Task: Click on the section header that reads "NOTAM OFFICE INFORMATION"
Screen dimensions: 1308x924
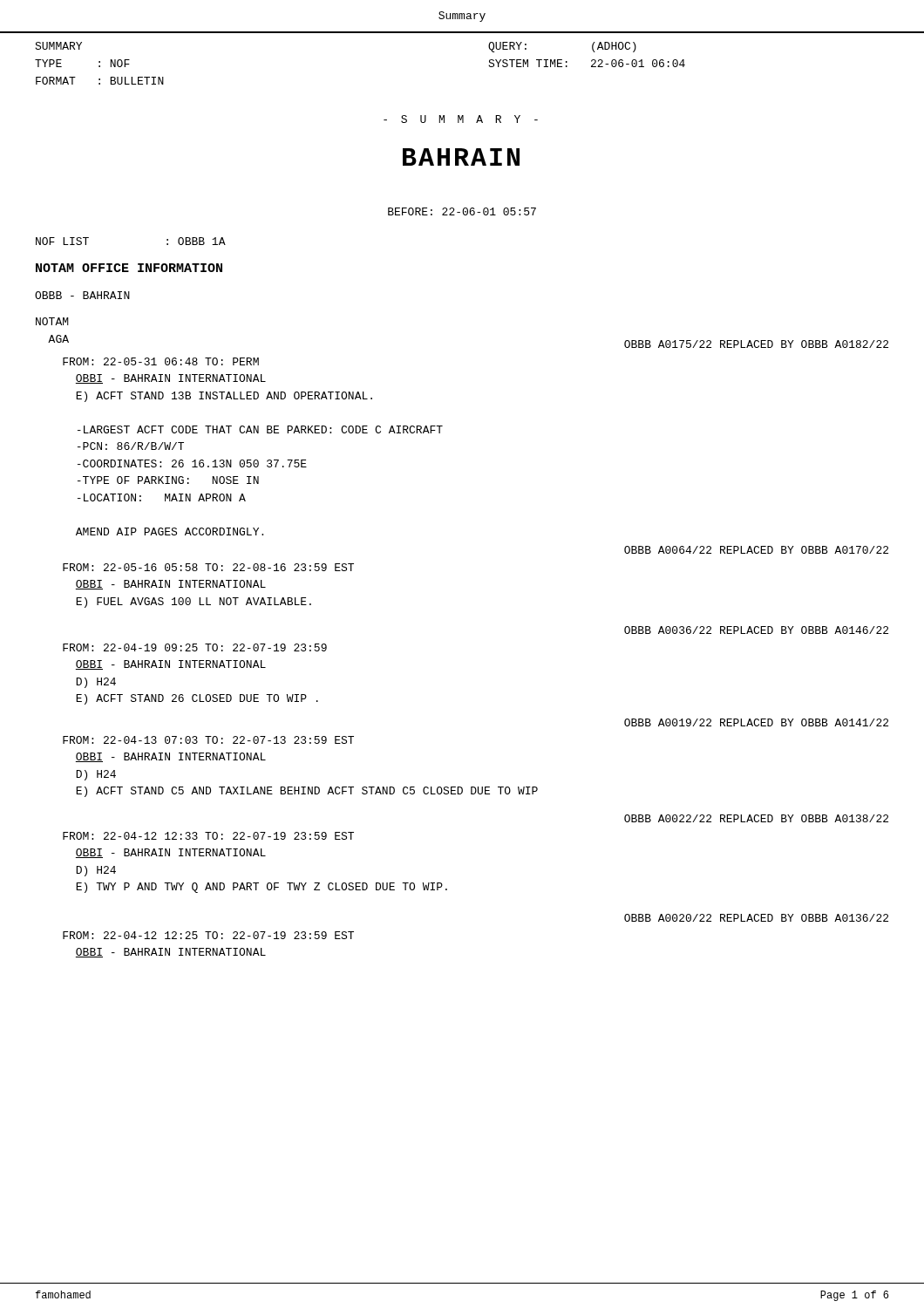Action: (x=129, y=269)
